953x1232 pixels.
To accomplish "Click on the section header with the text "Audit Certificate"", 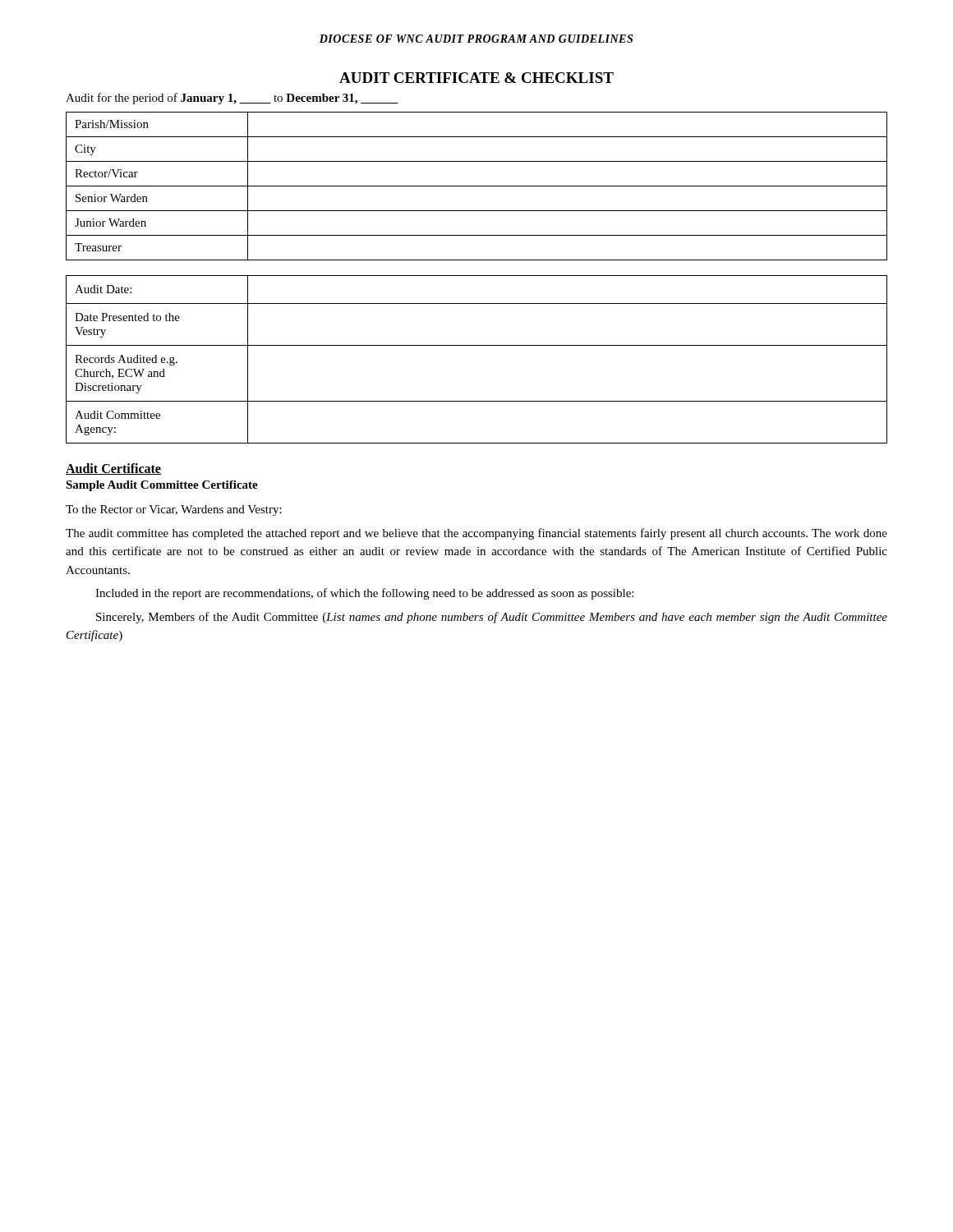I will click(113, 469).
